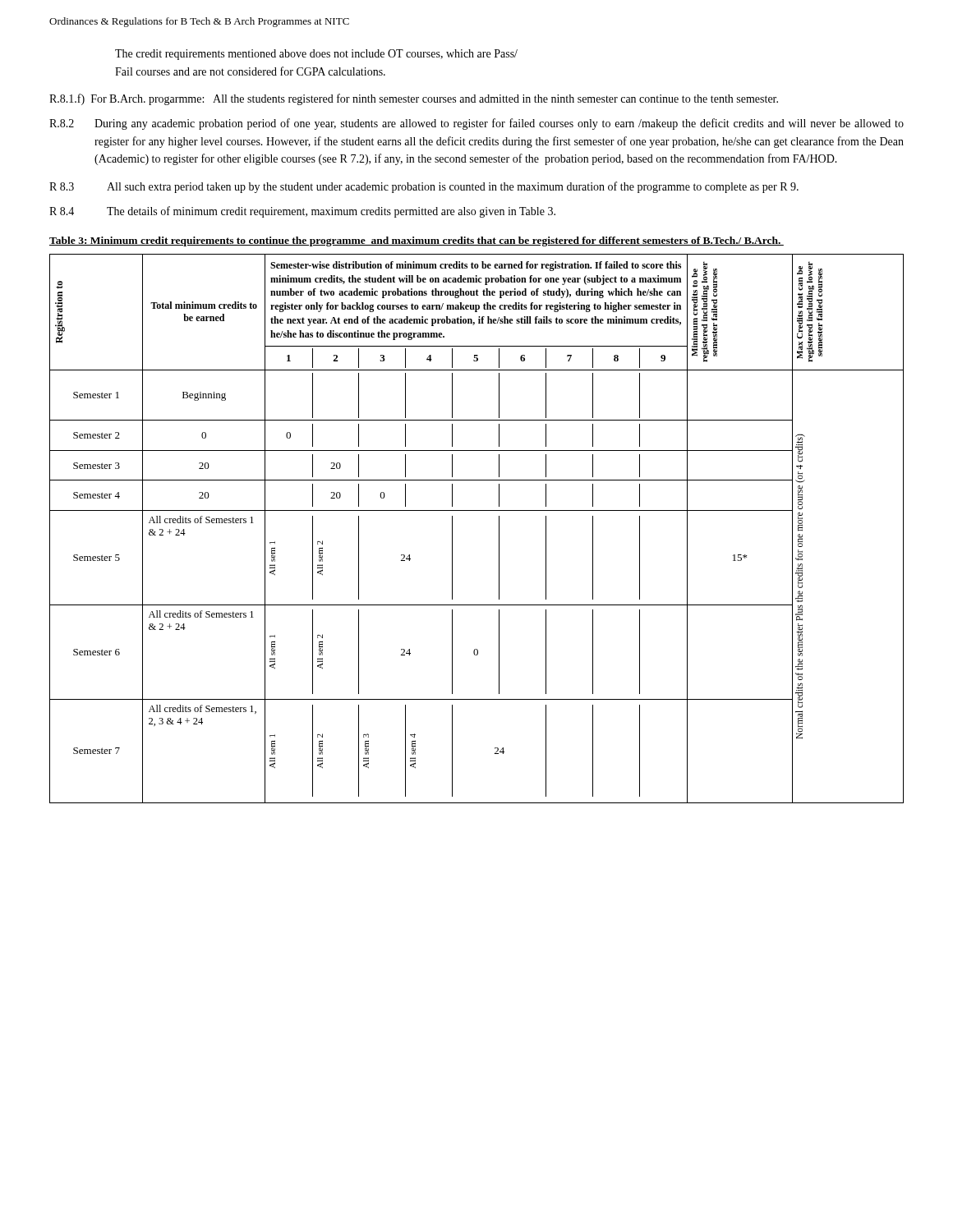The width and height of the screenshot is (953, 1232).
Task: Find the block on this page that starts "R.8.1.f) For B.Arch. progarmme:"
Action: pos(414,100)
